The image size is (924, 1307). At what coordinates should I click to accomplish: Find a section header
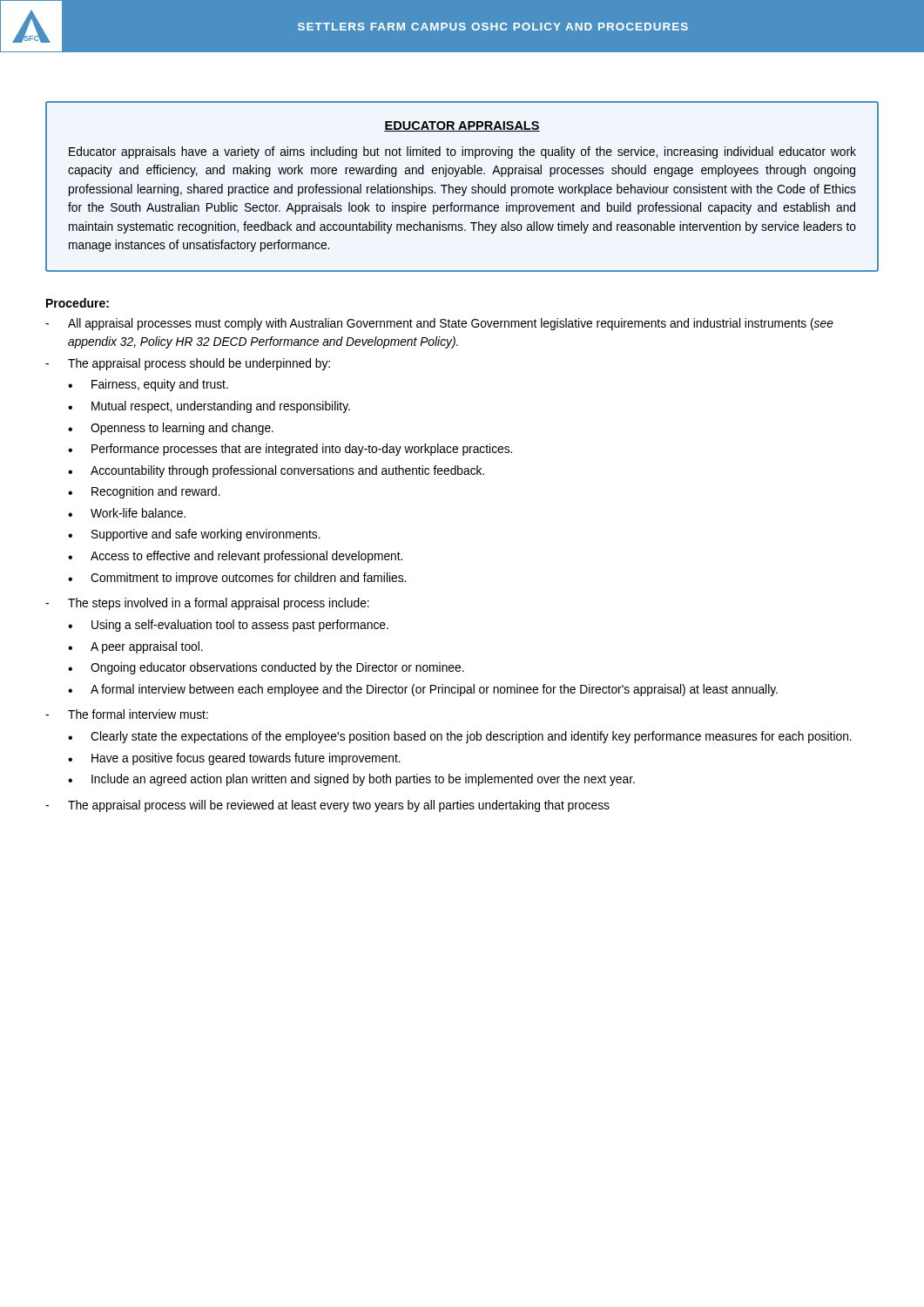pyautogui.click(x=77, y=303)
